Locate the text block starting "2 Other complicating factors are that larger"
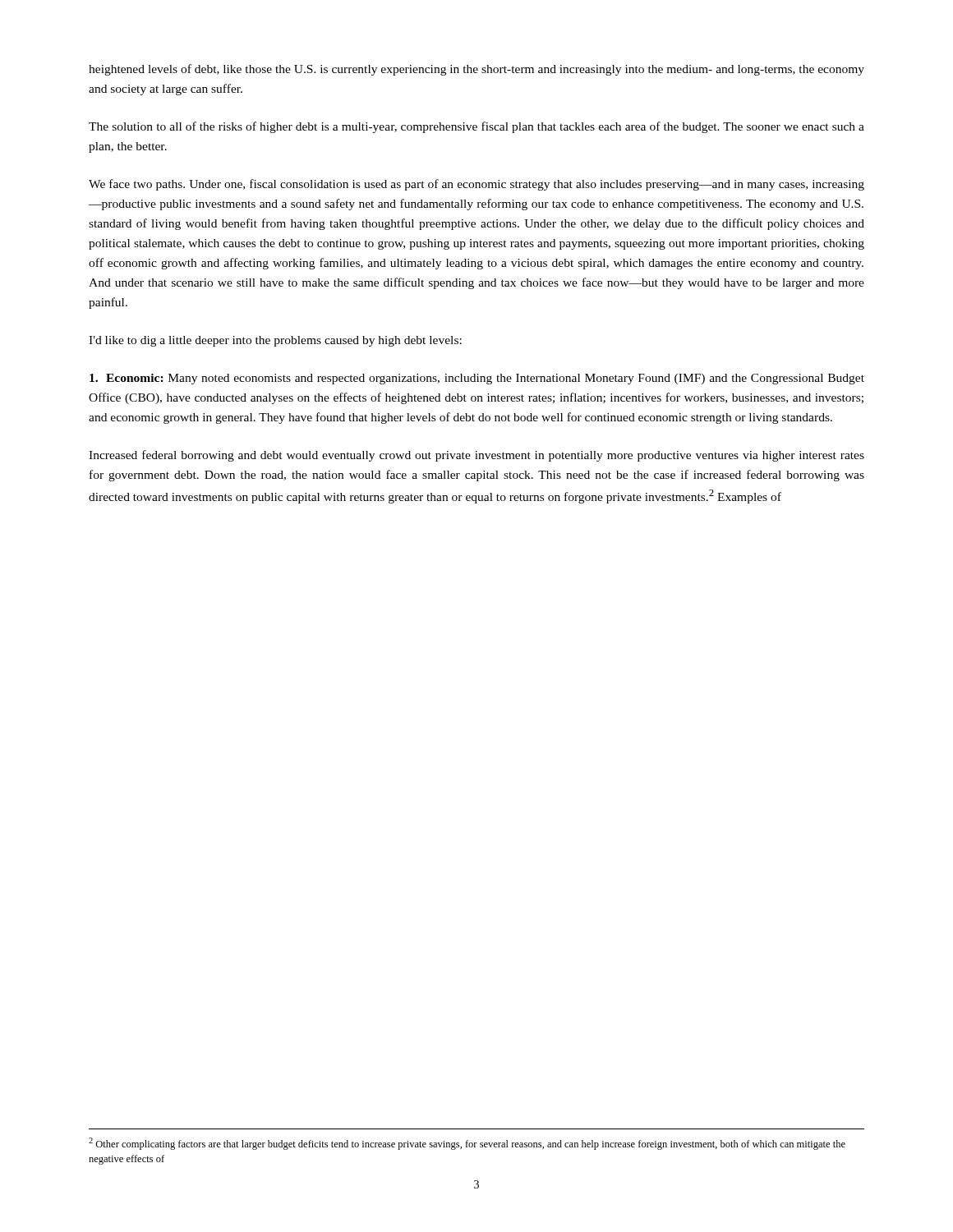The image size is (953, 1232). 467,1150
